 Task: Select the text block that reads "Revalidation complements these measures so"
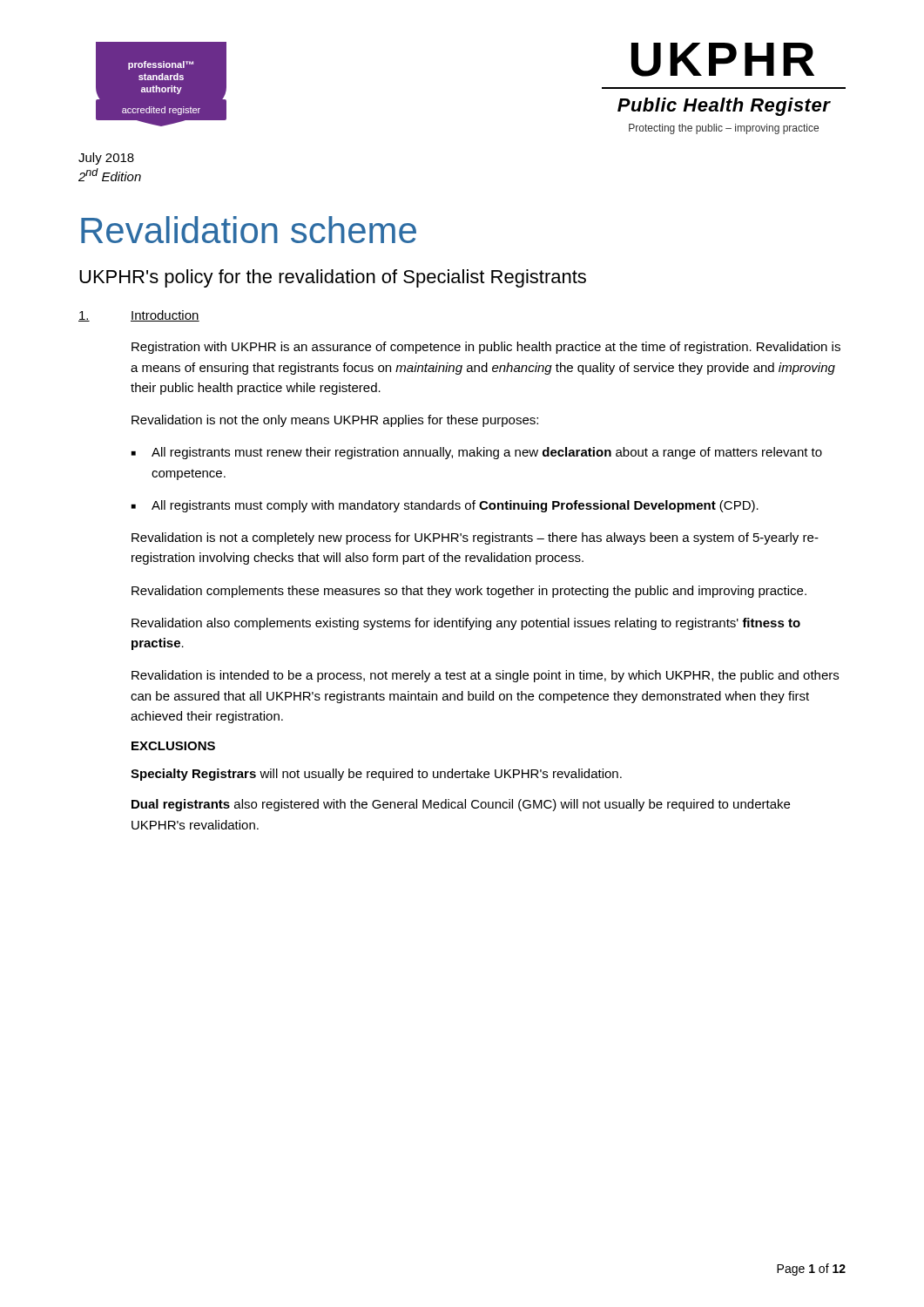469,590
